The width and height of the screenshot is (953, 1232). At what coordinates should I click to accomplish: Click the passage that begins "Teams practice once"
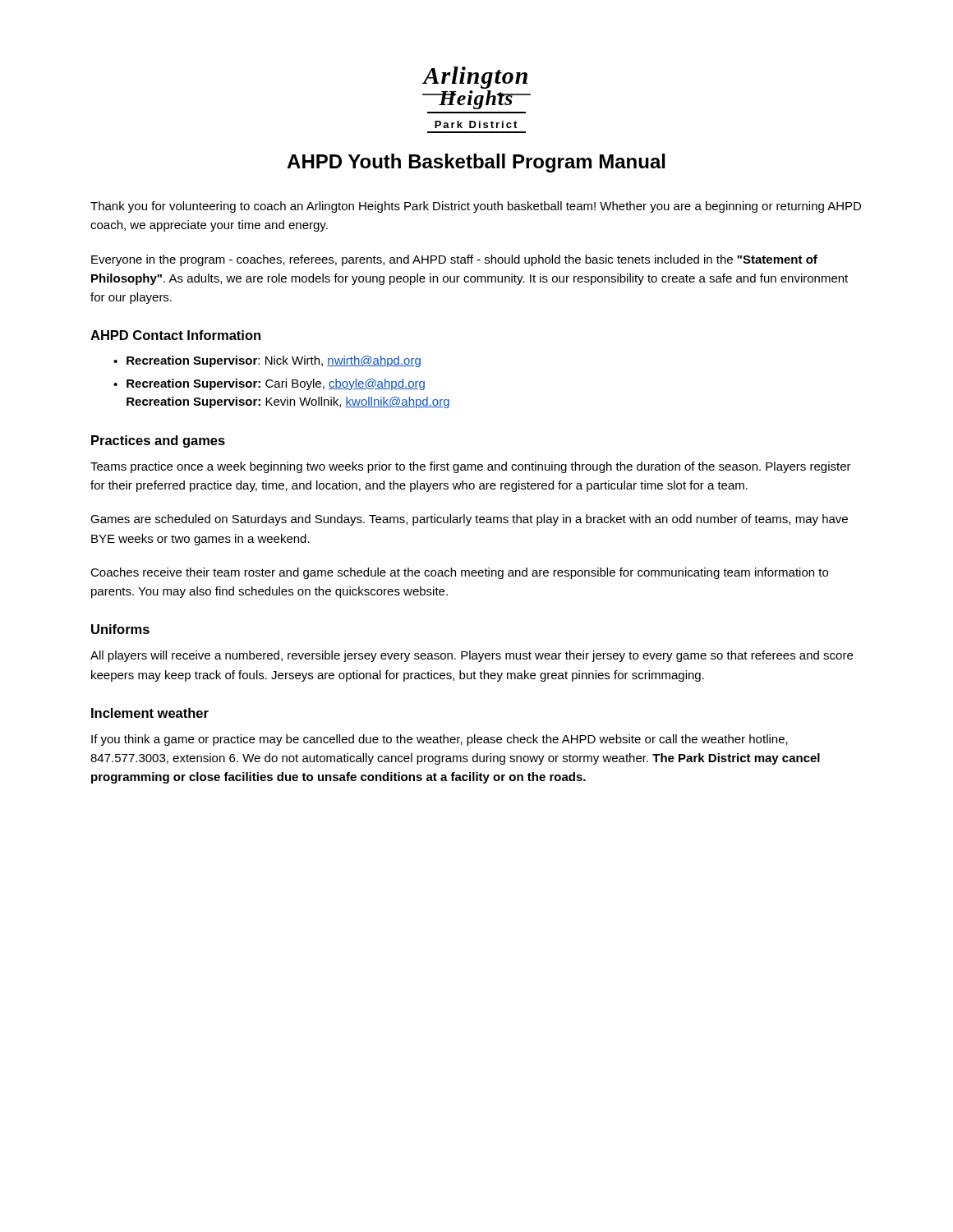471,475
